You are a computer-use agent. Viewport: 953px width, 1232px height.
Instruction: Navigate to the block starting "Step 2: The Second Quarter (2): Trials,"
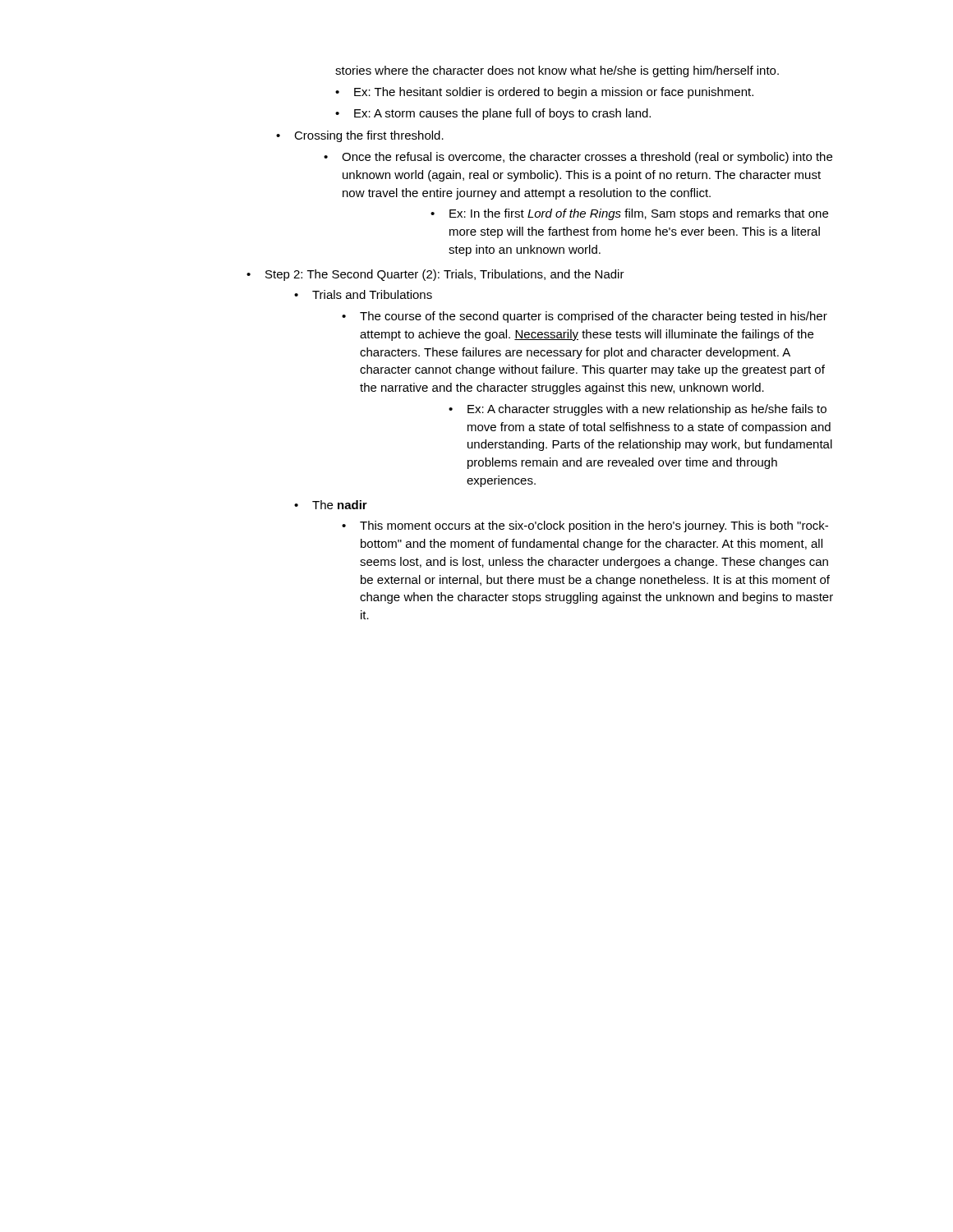[x=542, y=444]
